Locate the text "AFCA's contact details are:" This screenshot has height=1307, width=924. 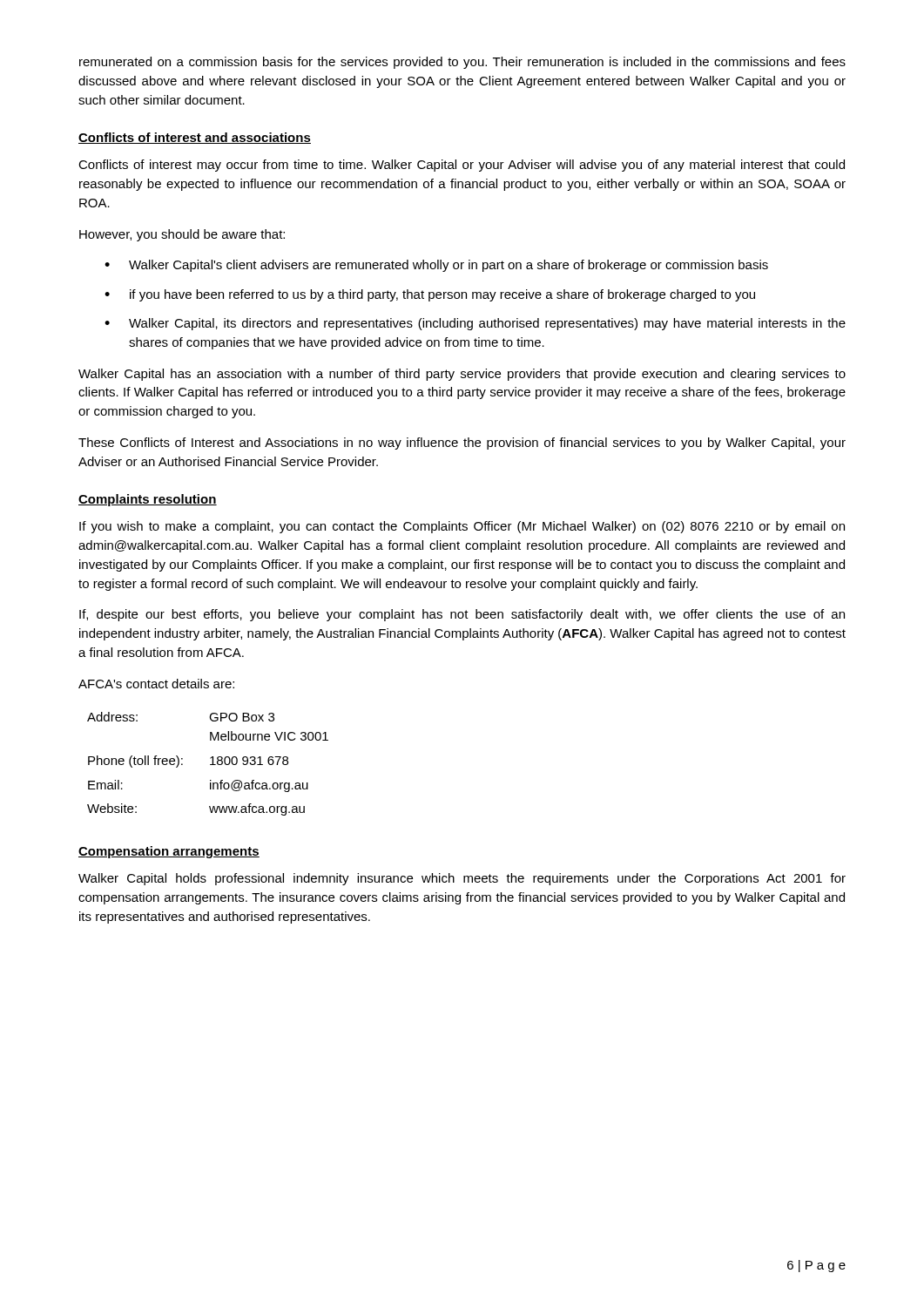[157, 683]
